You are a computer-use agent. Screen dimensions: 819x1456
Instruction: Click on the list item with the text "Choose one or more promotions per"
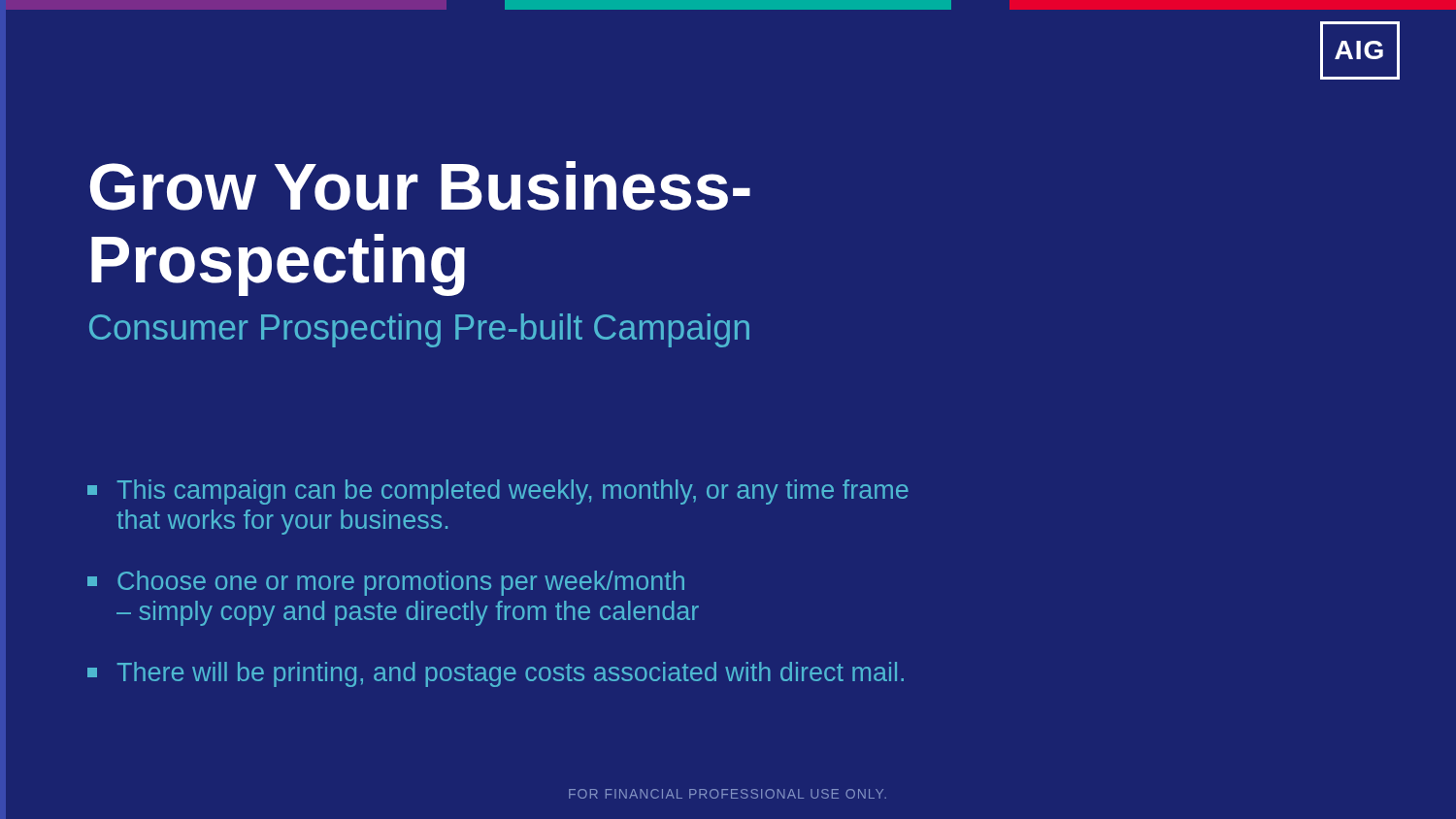click(386, 583)
